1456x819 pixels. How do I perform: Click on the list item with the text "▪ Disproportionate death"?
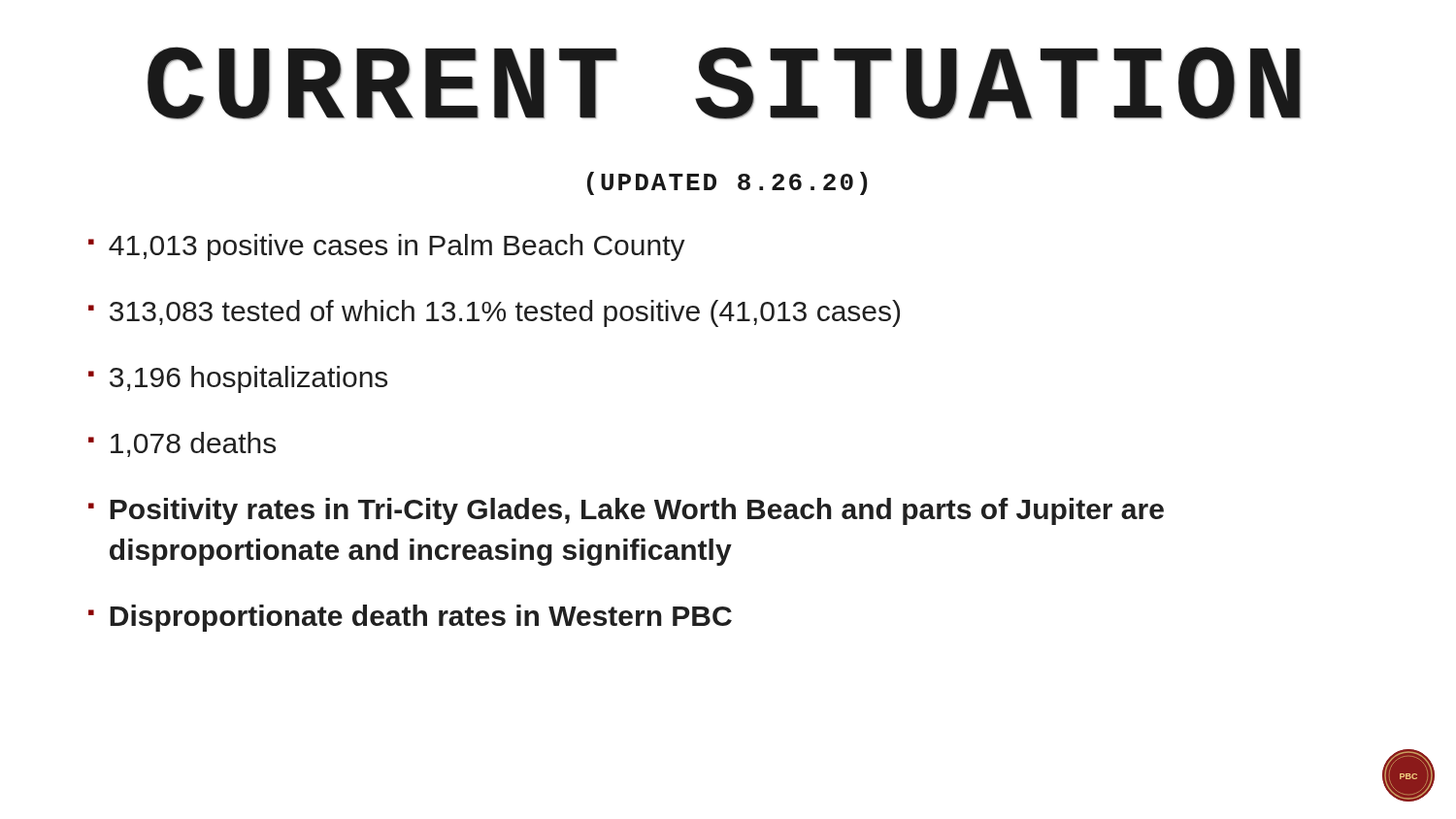[x=410, y=616]
